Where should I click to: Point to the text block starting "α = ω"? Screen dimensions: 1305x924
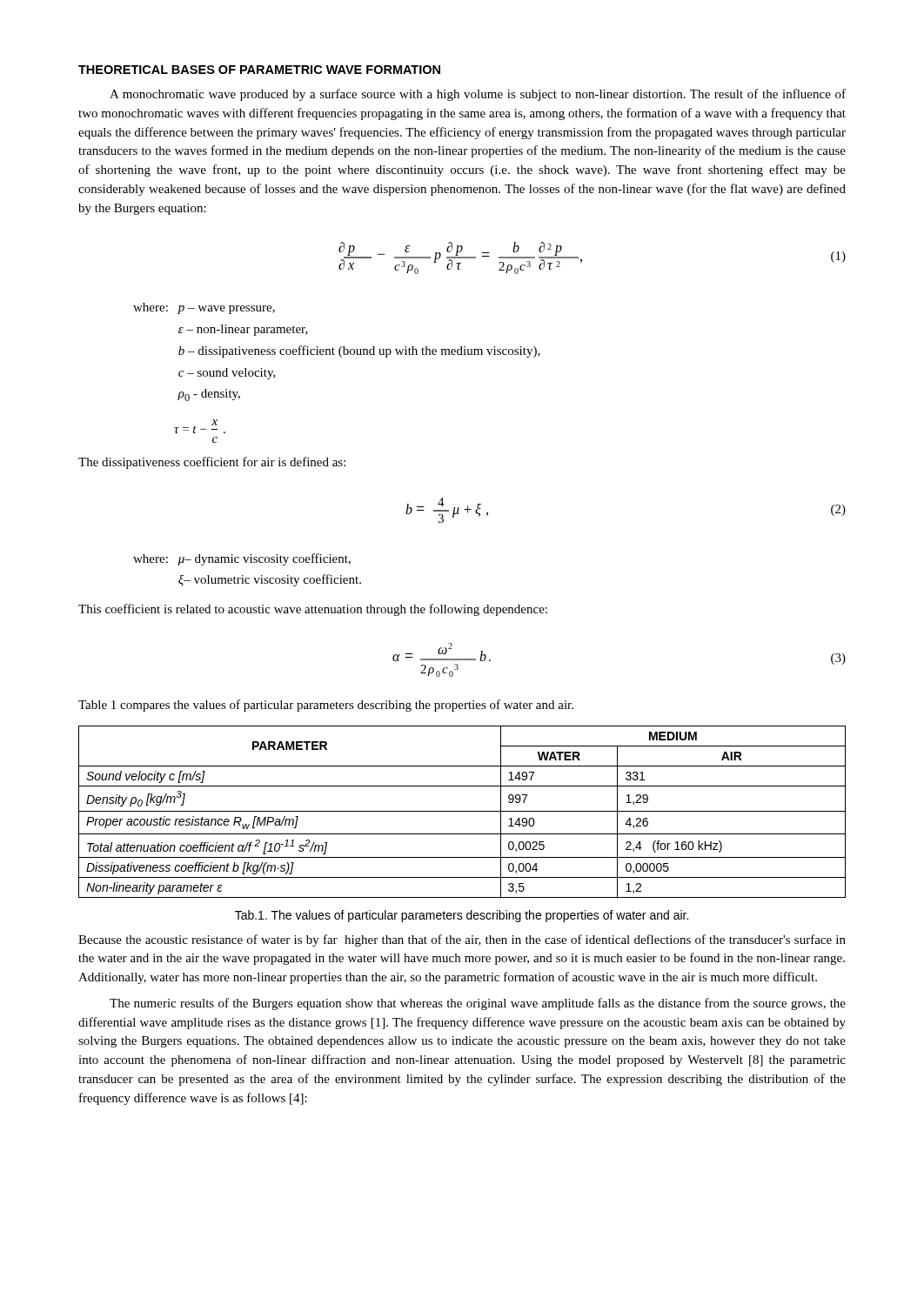(448, 660)
